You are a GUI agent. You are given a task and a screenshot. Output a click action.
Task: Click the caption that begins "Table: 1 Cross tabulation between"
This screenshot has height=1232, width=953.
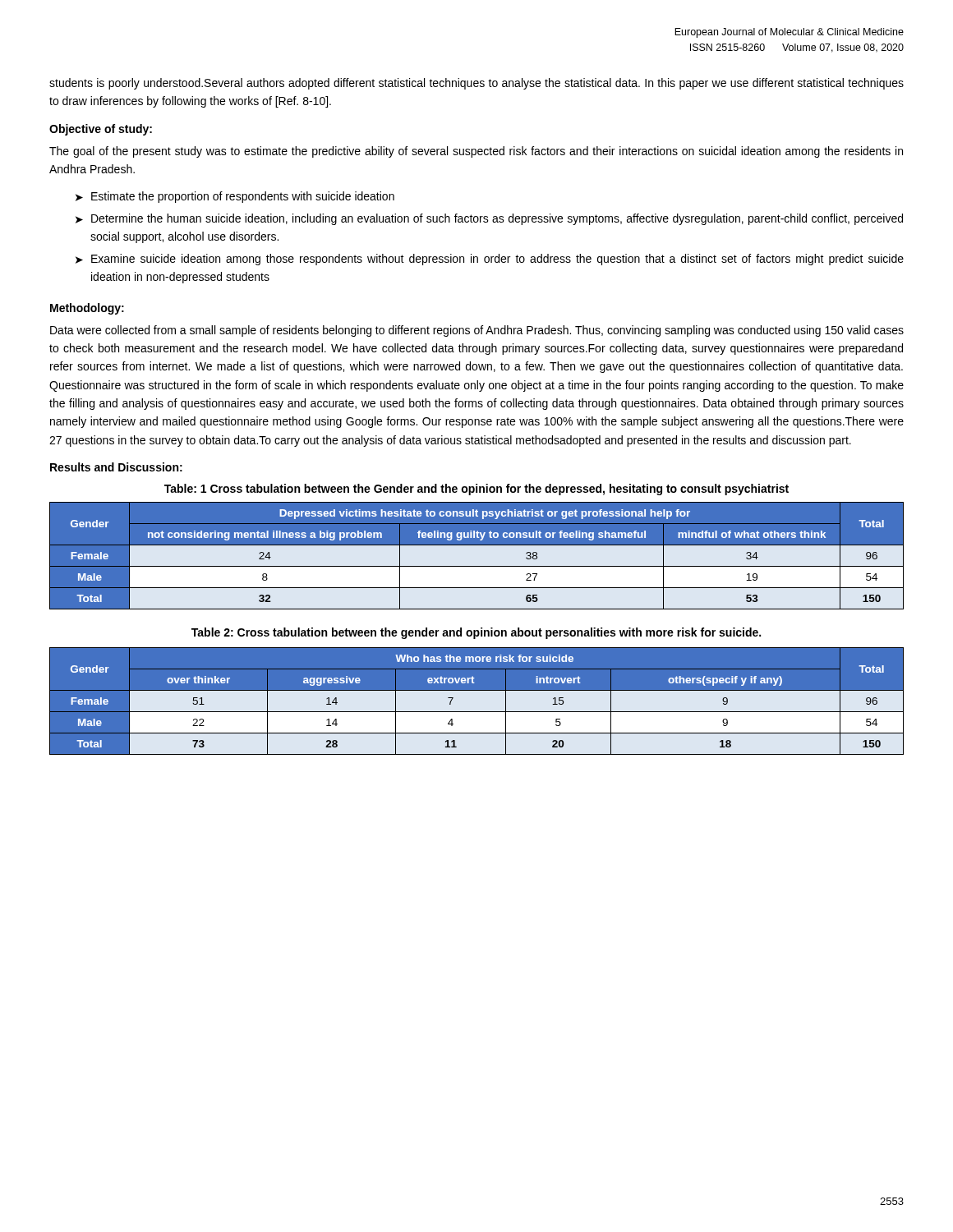[x=476, y=489]
